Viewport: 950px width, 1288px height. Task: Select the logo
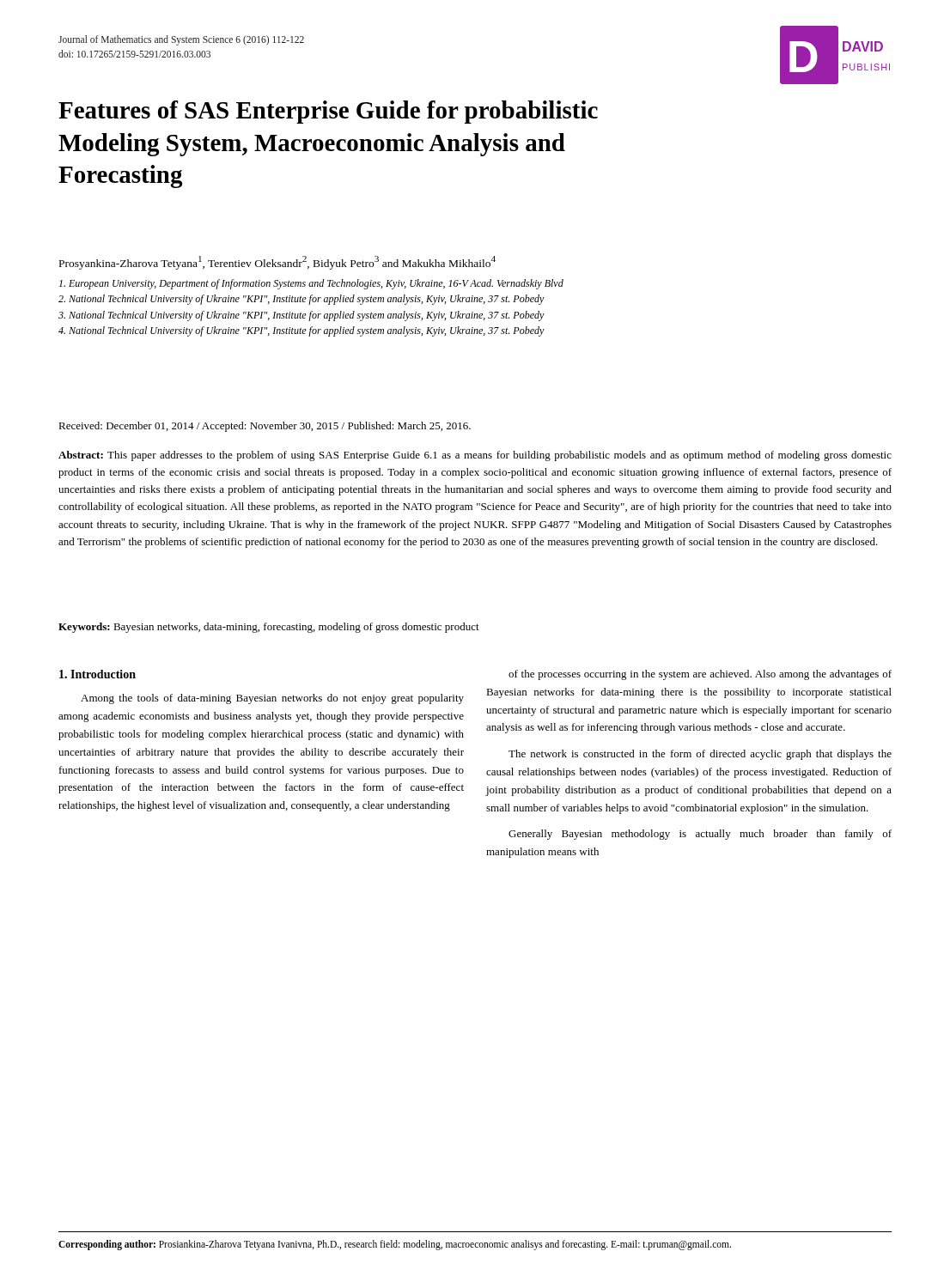tap(836, 58)
